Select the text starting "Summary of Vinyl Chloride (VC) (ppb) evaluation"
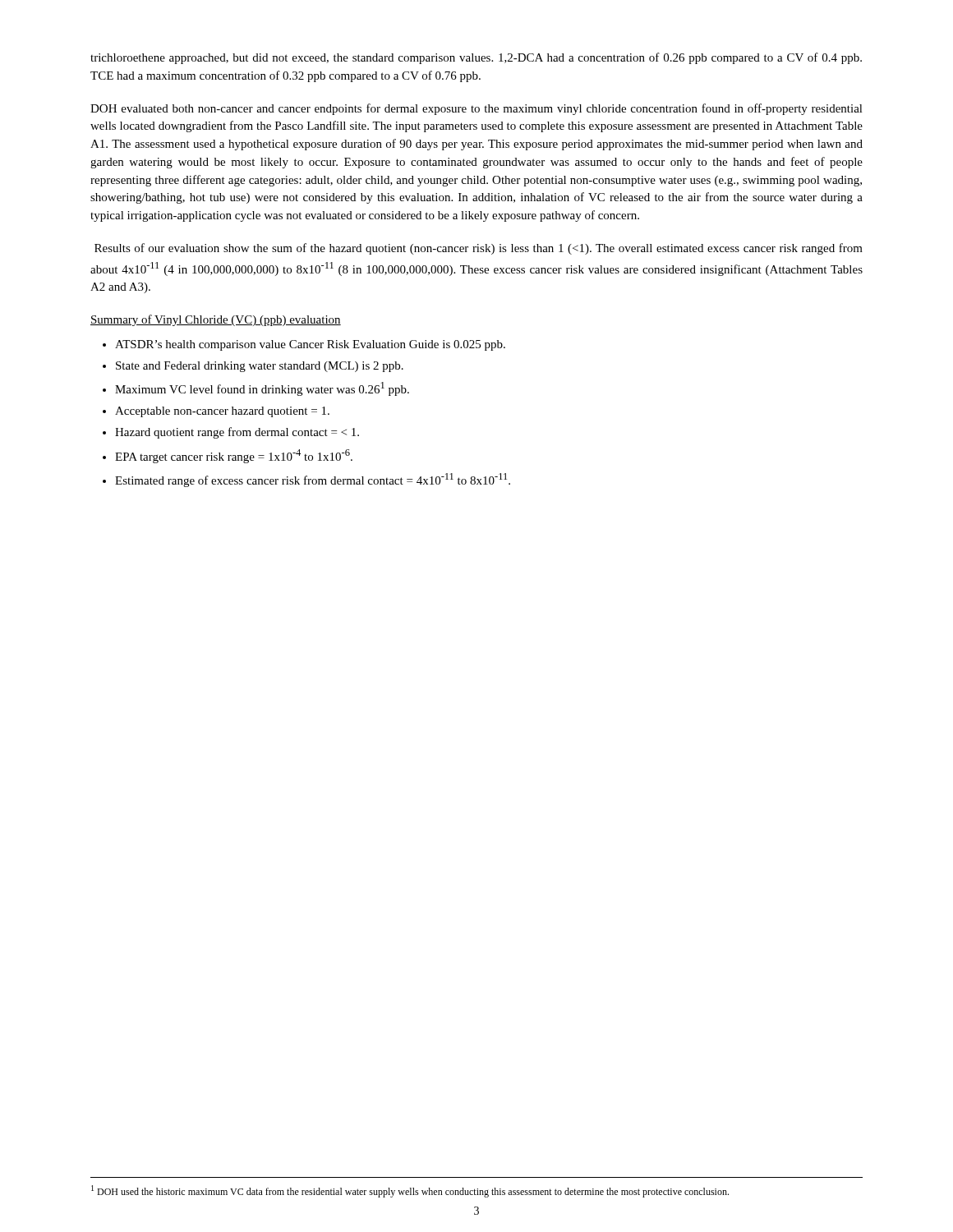This screenshot has height=1232, width=953. click(x=215, y=320)
